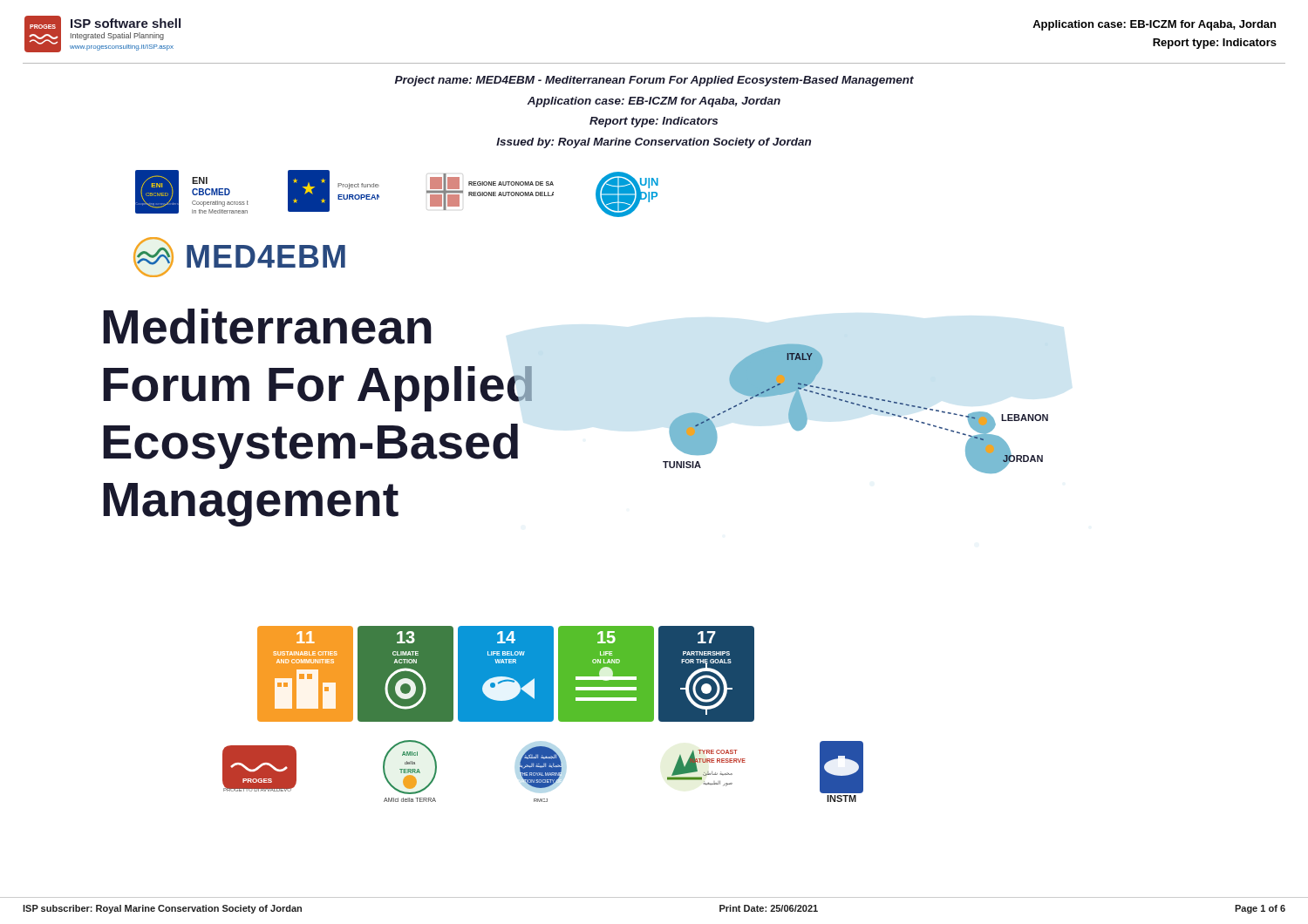Find the infographic
Viewport: 1308px width, 924px height.
[x=506, y=674]
